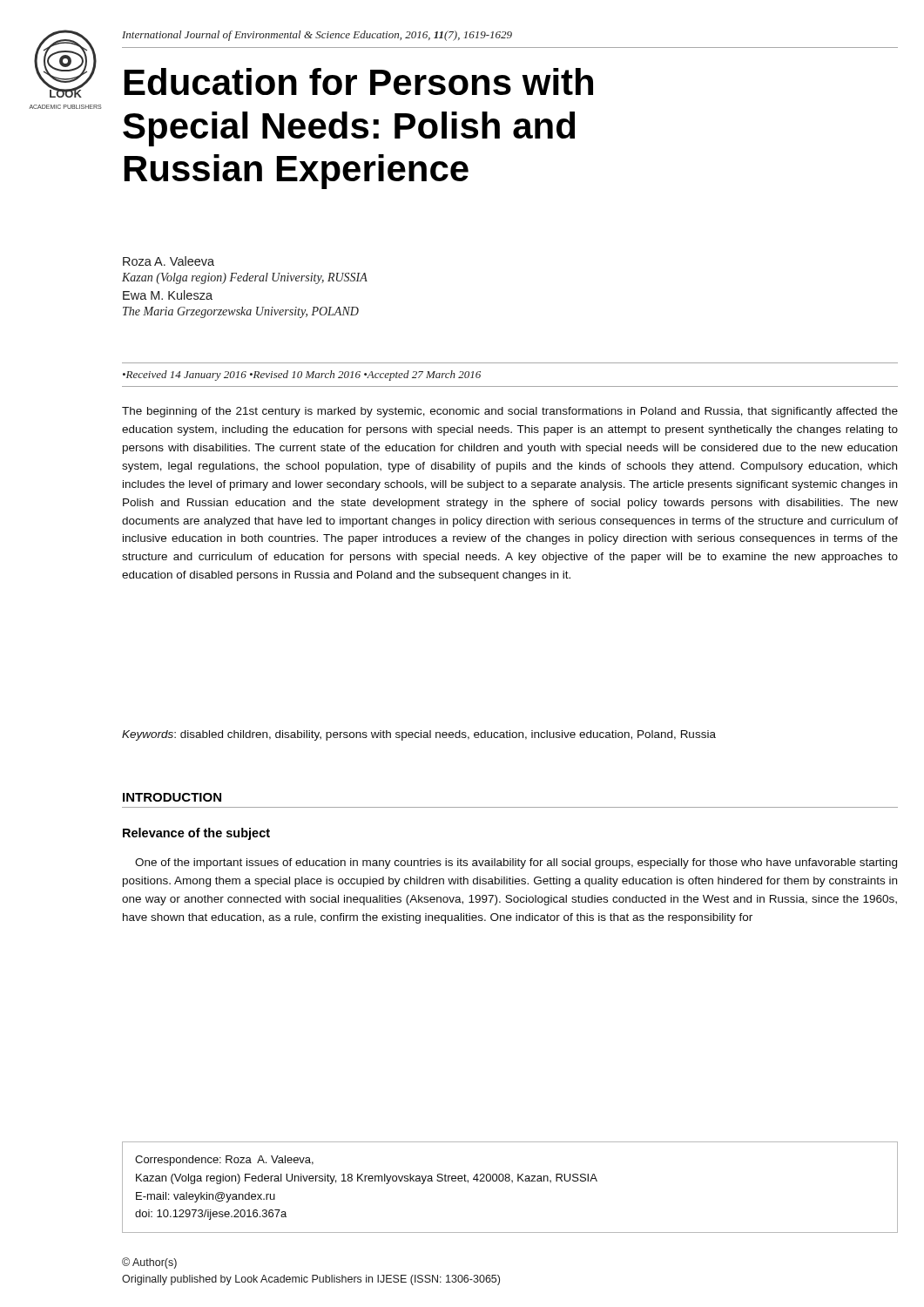Locate the region starting "•Received 14 January 2016"

(302, 374)
